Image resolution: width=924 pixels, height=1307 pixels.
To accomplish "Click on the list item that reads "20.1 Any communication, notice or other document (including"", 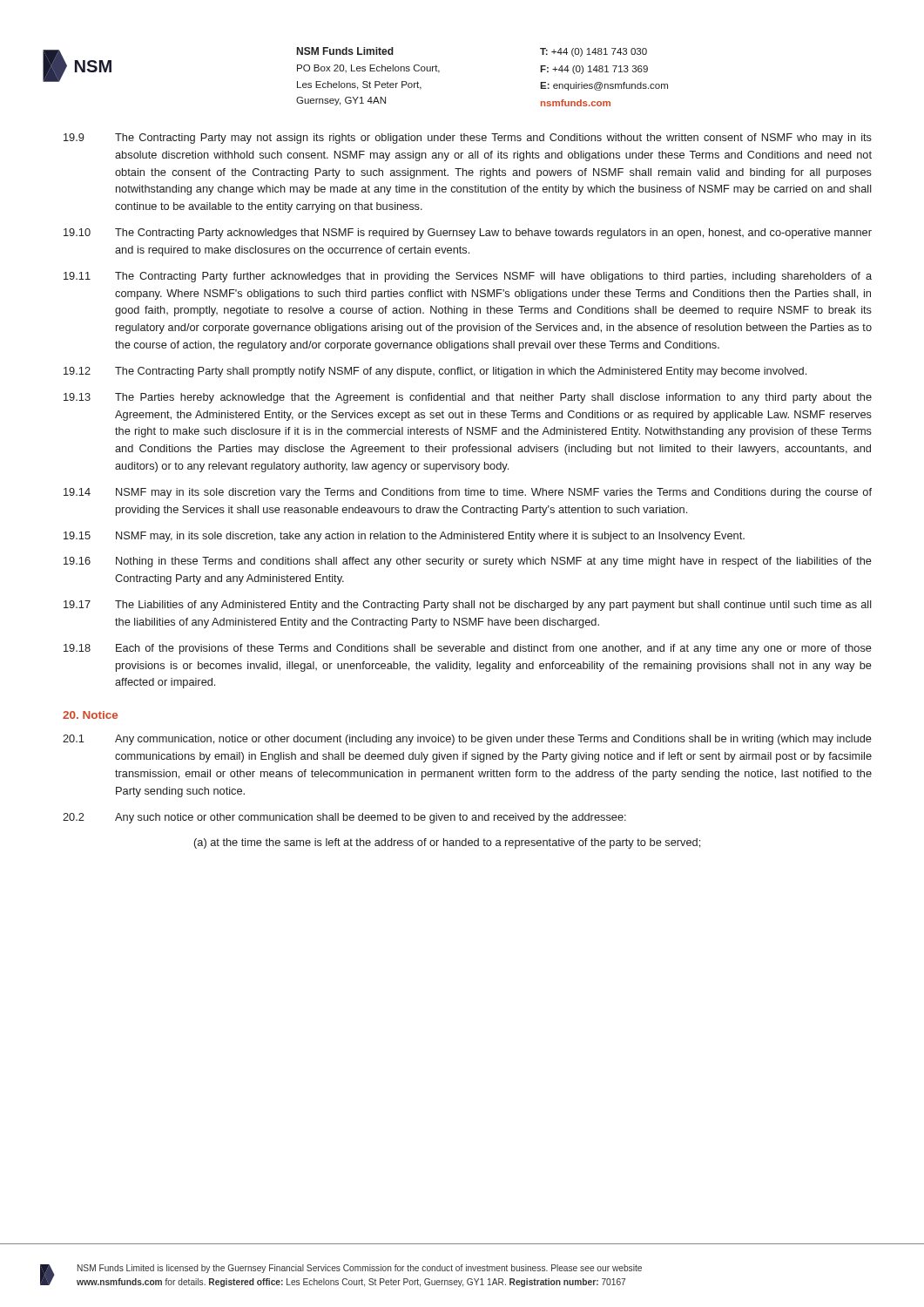I will point(467,765).
